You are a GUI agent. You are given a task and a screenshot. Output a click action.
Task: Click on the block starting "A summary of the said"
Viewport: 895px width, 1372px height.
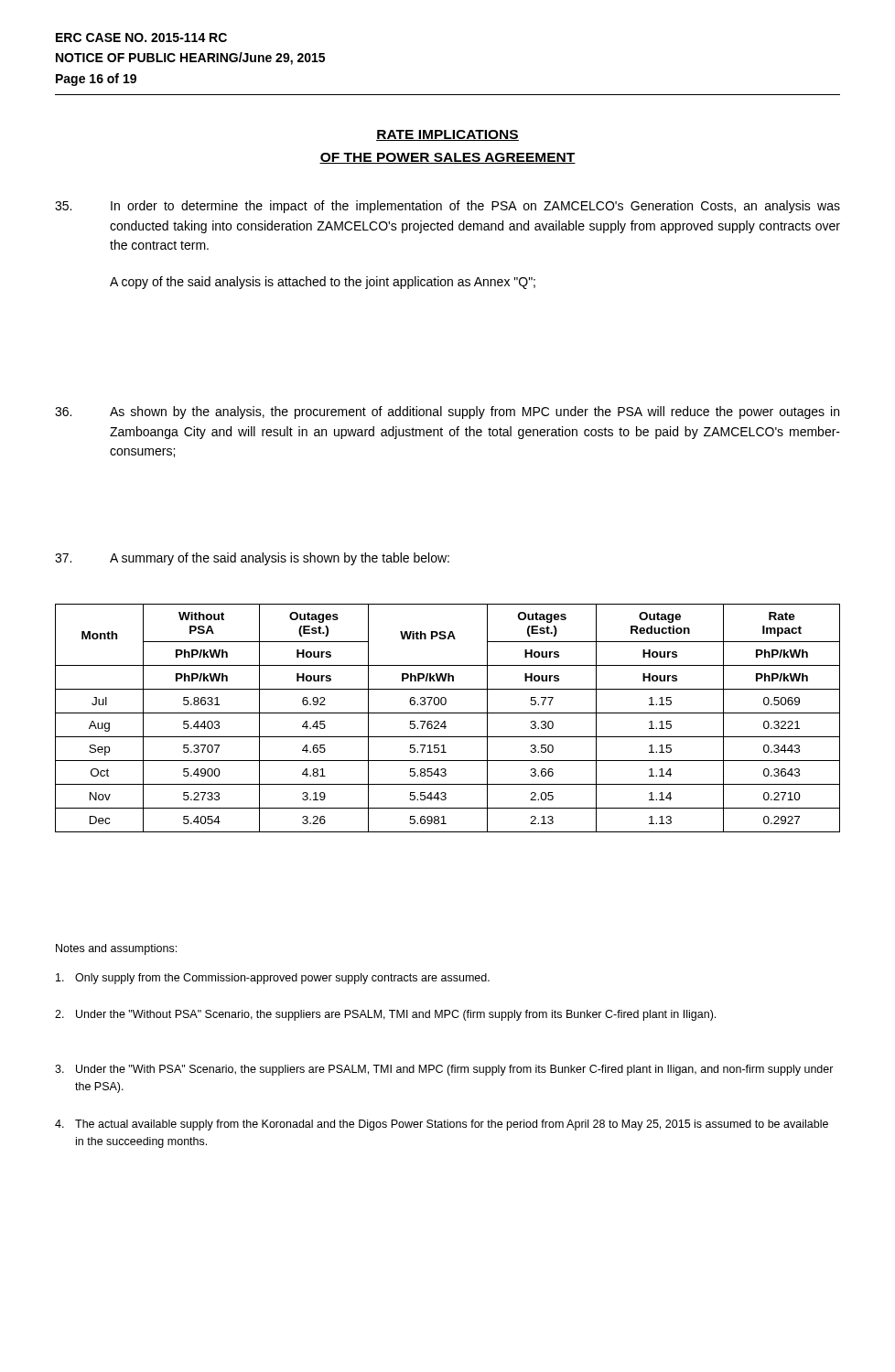(448, 559)
